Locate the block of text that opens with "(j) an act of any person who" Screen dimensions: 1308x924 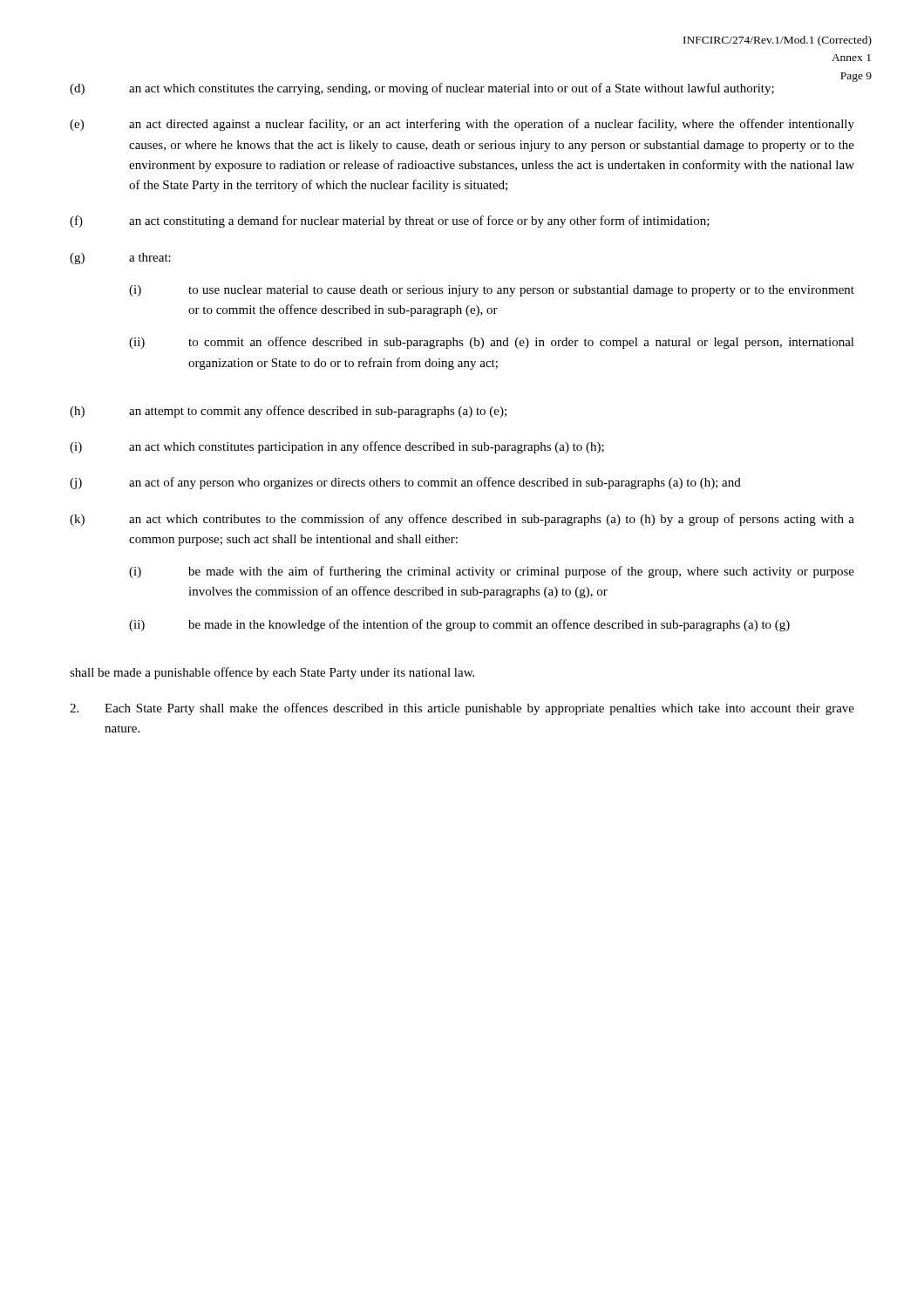coord(462,483)
